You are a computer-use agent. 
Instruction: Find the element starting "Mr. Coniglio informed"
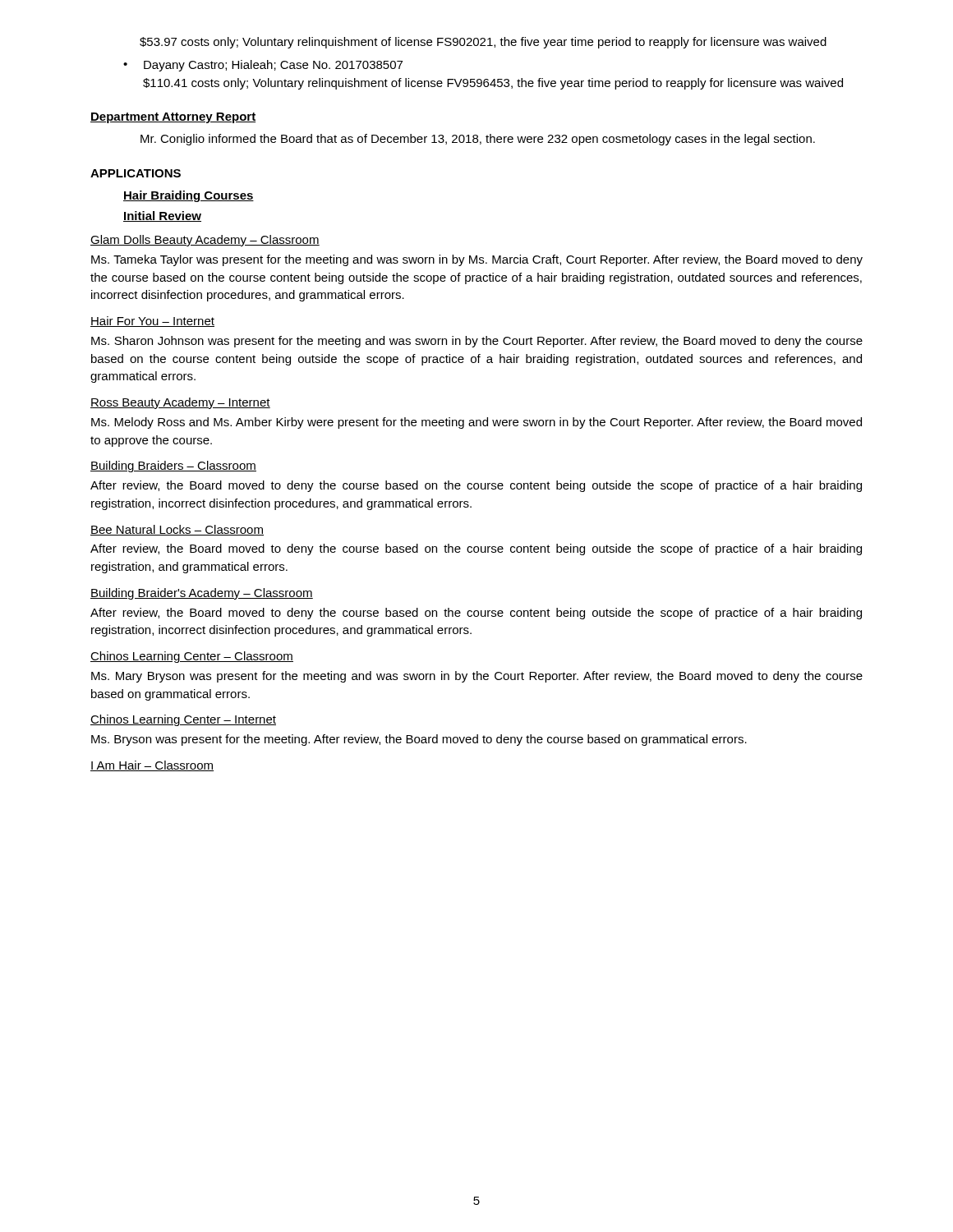501,139
